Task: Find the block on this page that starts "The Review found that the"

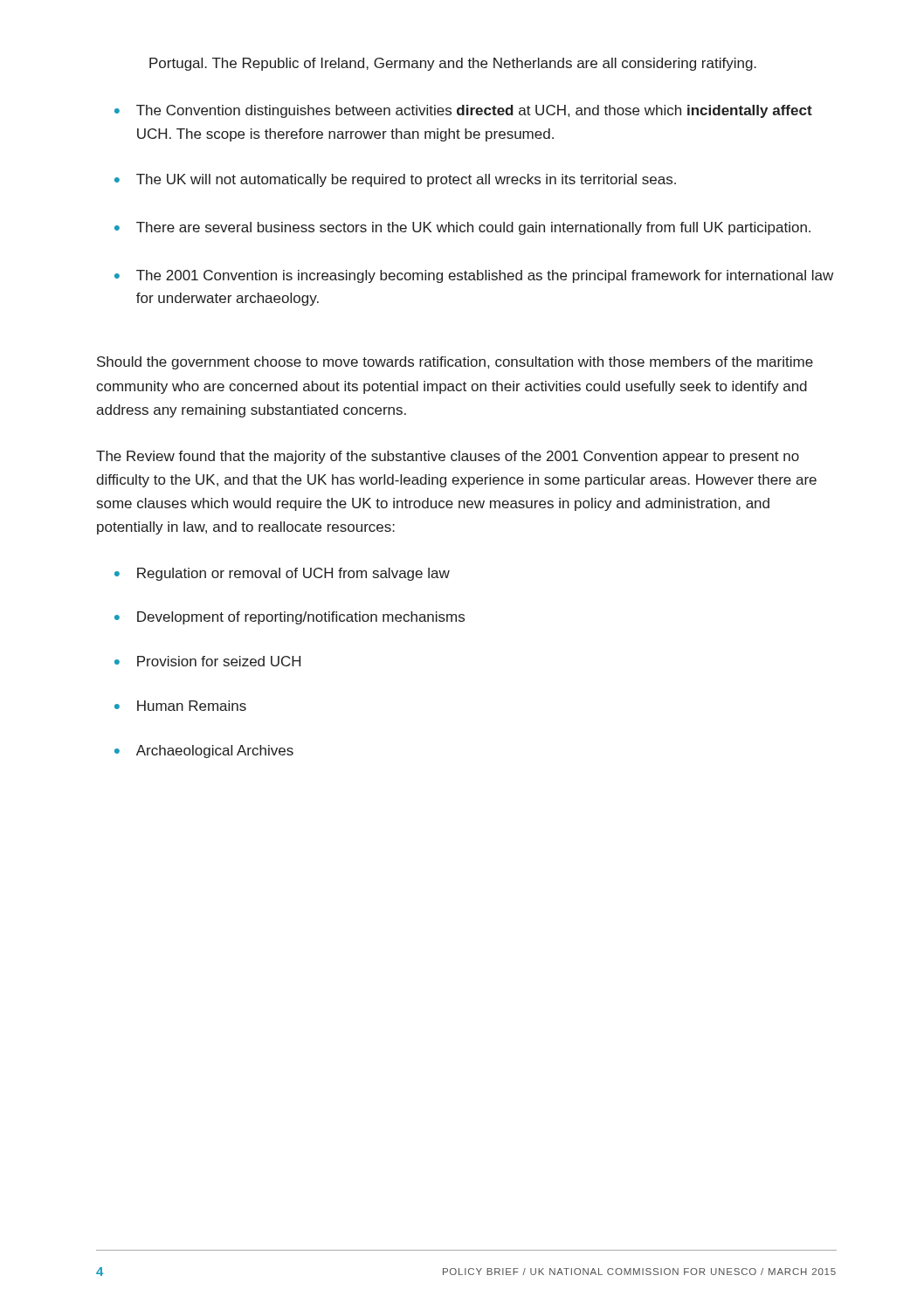Action: coord(457,492)
